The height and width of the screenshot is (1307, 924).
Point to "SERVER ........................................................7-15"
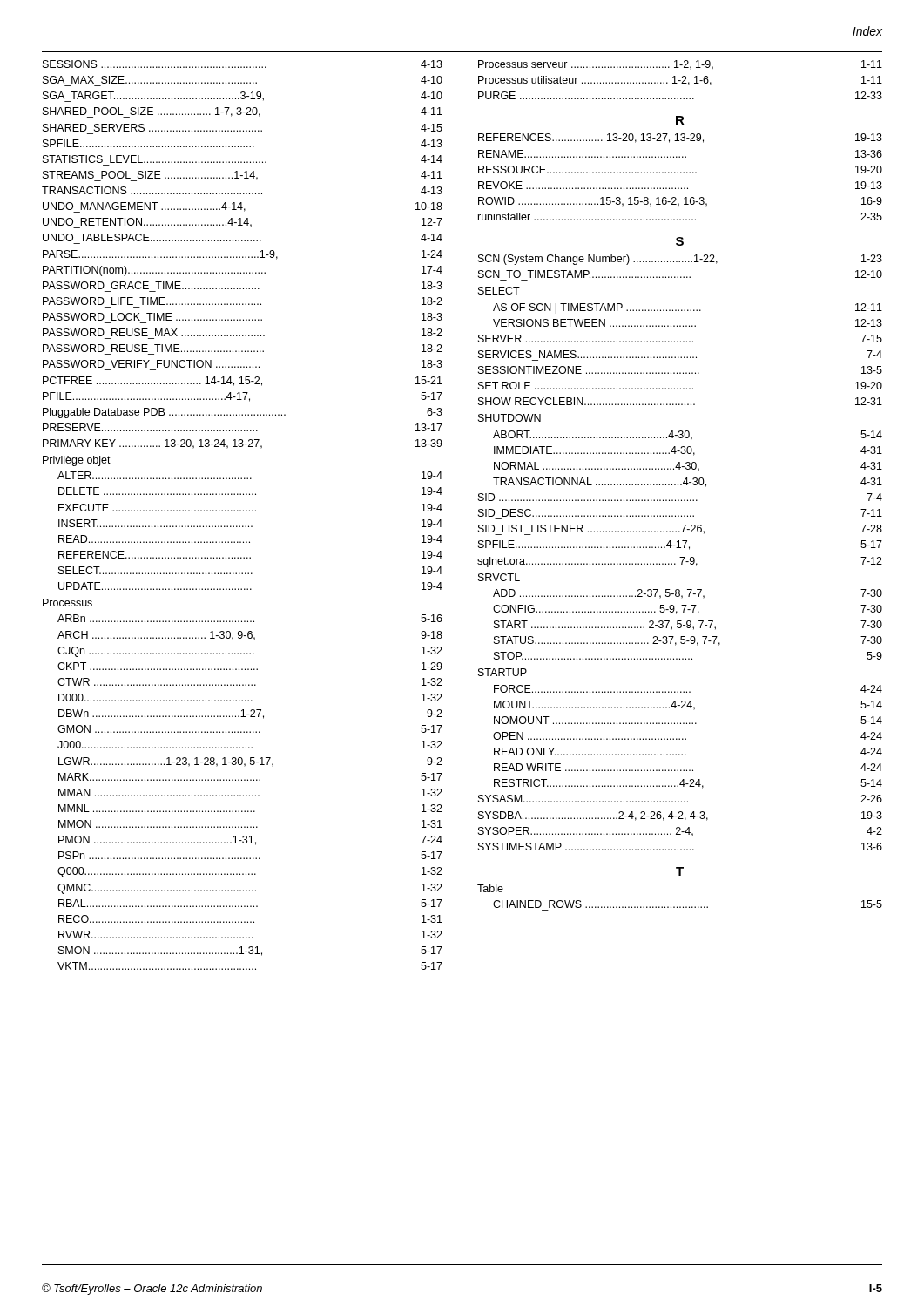point(680,339)
